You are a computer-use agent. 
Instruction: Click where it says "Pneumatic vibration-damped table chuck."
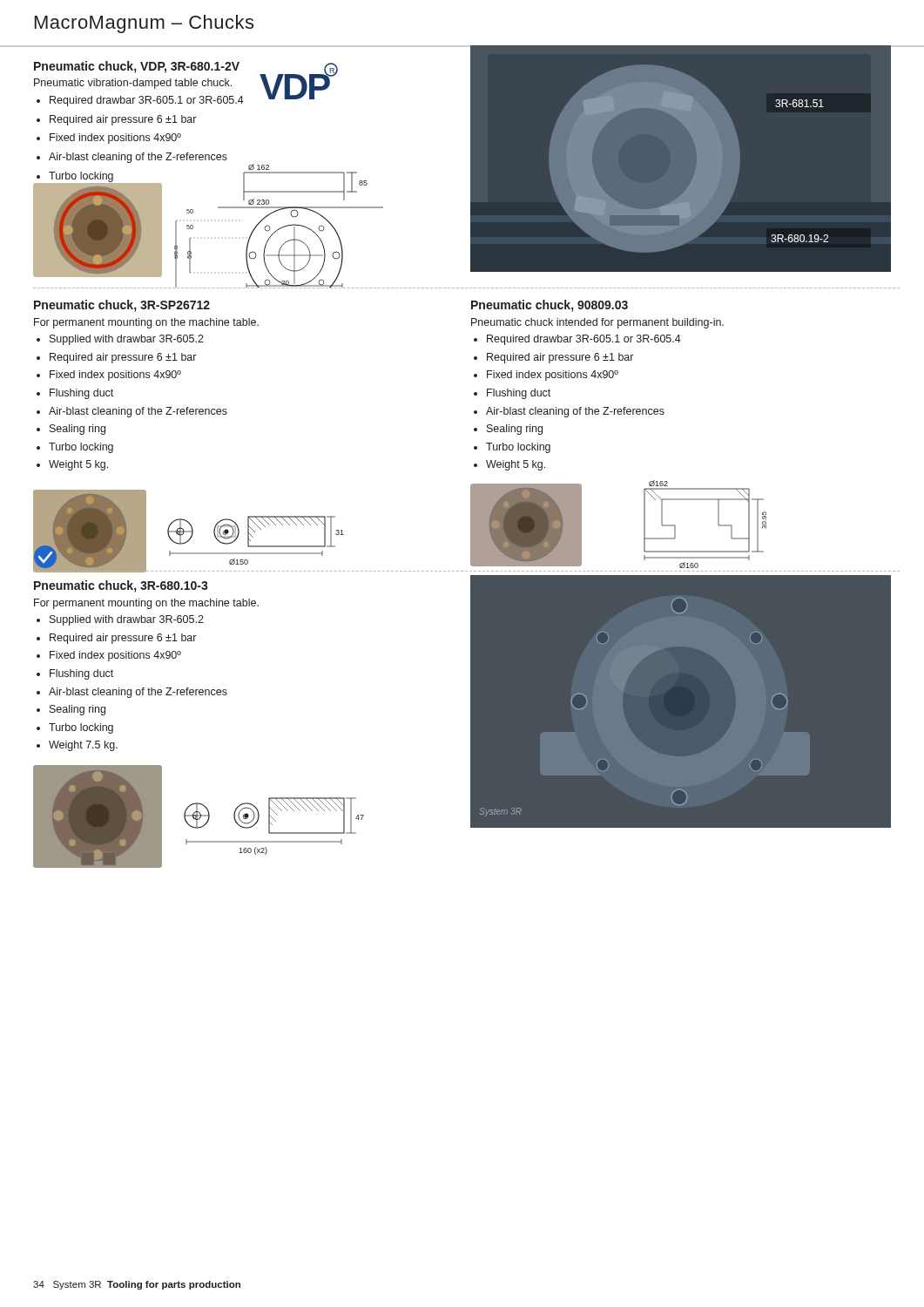[x=133, y=83]
